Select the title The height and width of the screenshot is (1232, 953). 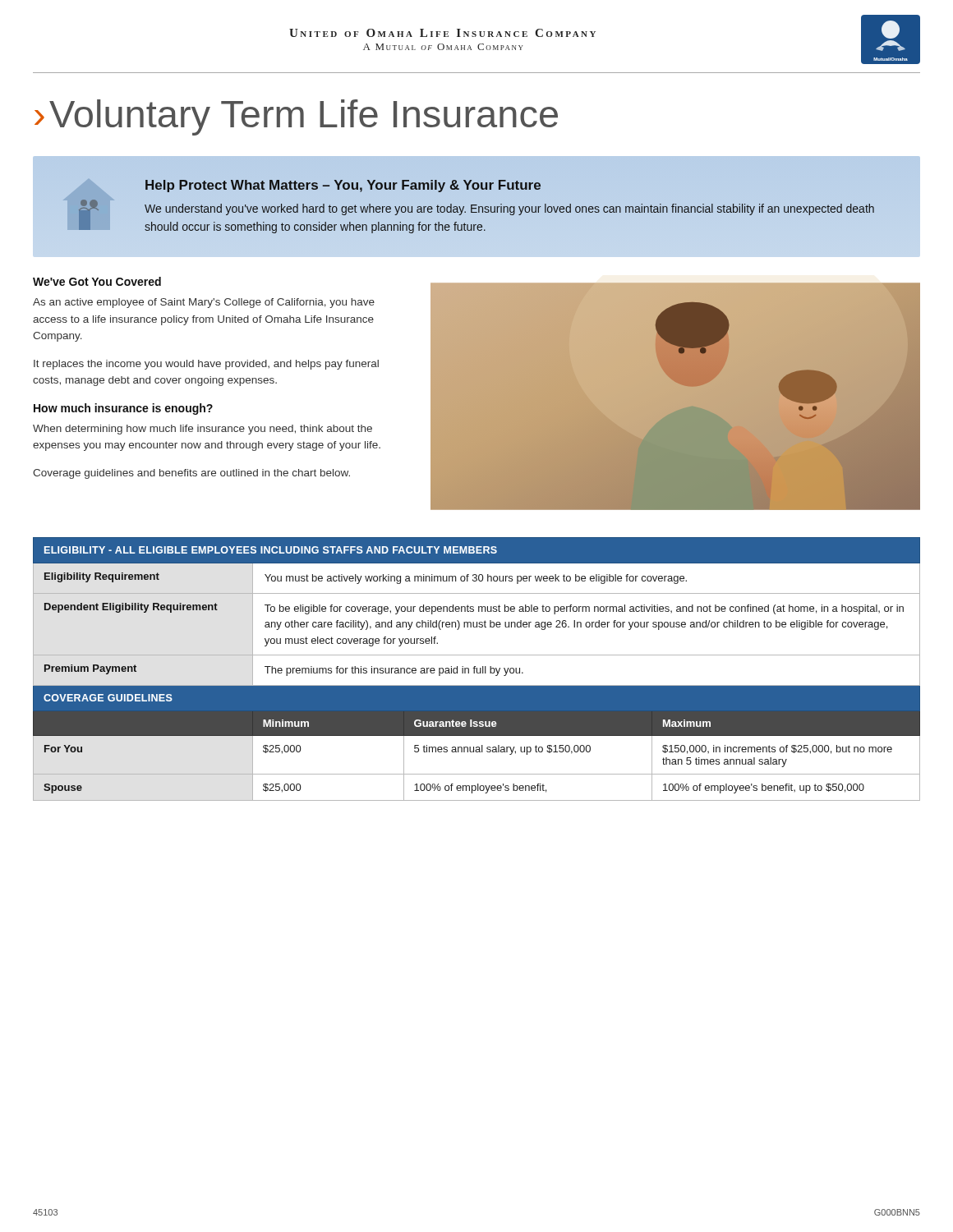296,114
